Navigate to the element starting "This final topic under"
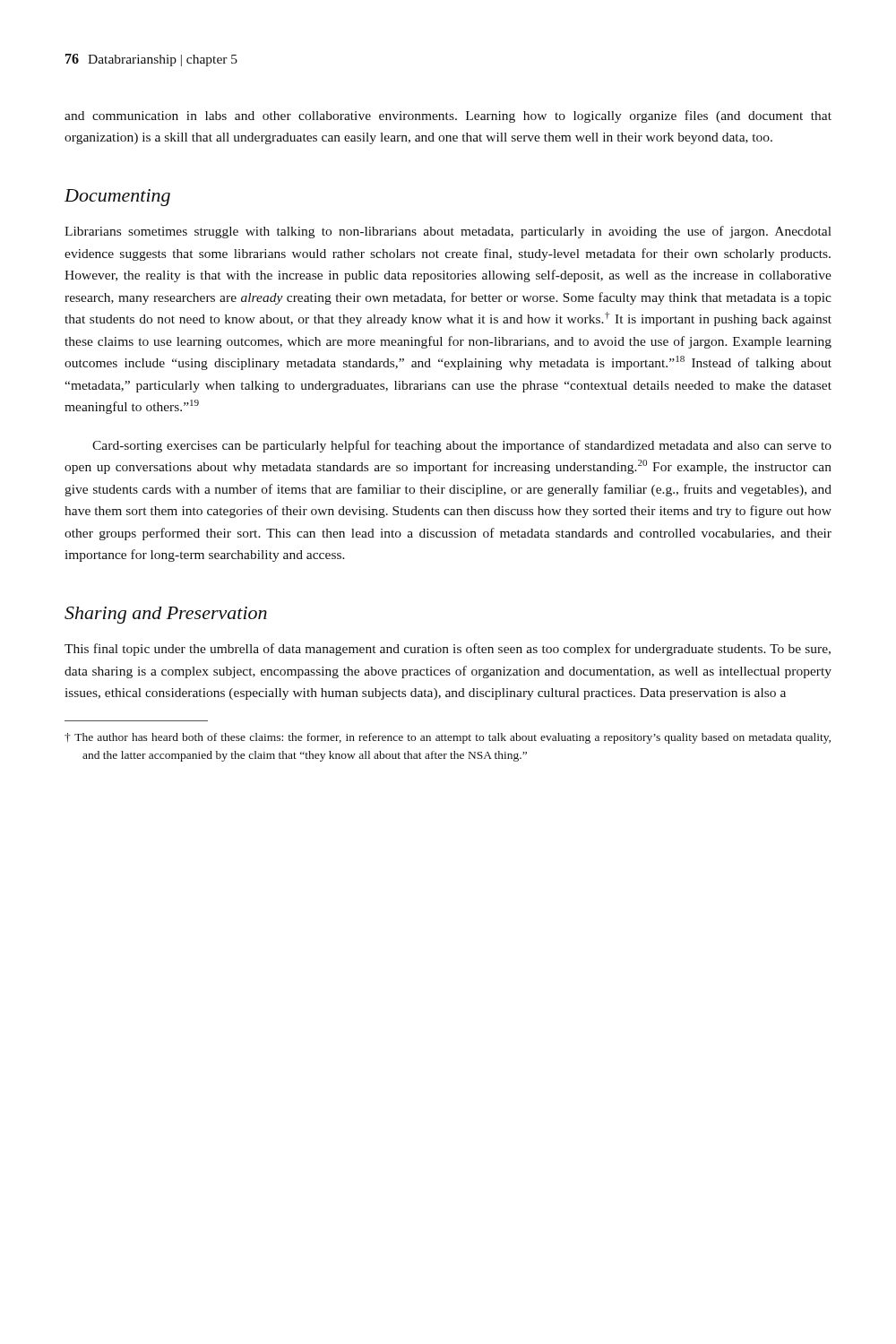Screen dimensions: 1344x896 click(448, 670)
